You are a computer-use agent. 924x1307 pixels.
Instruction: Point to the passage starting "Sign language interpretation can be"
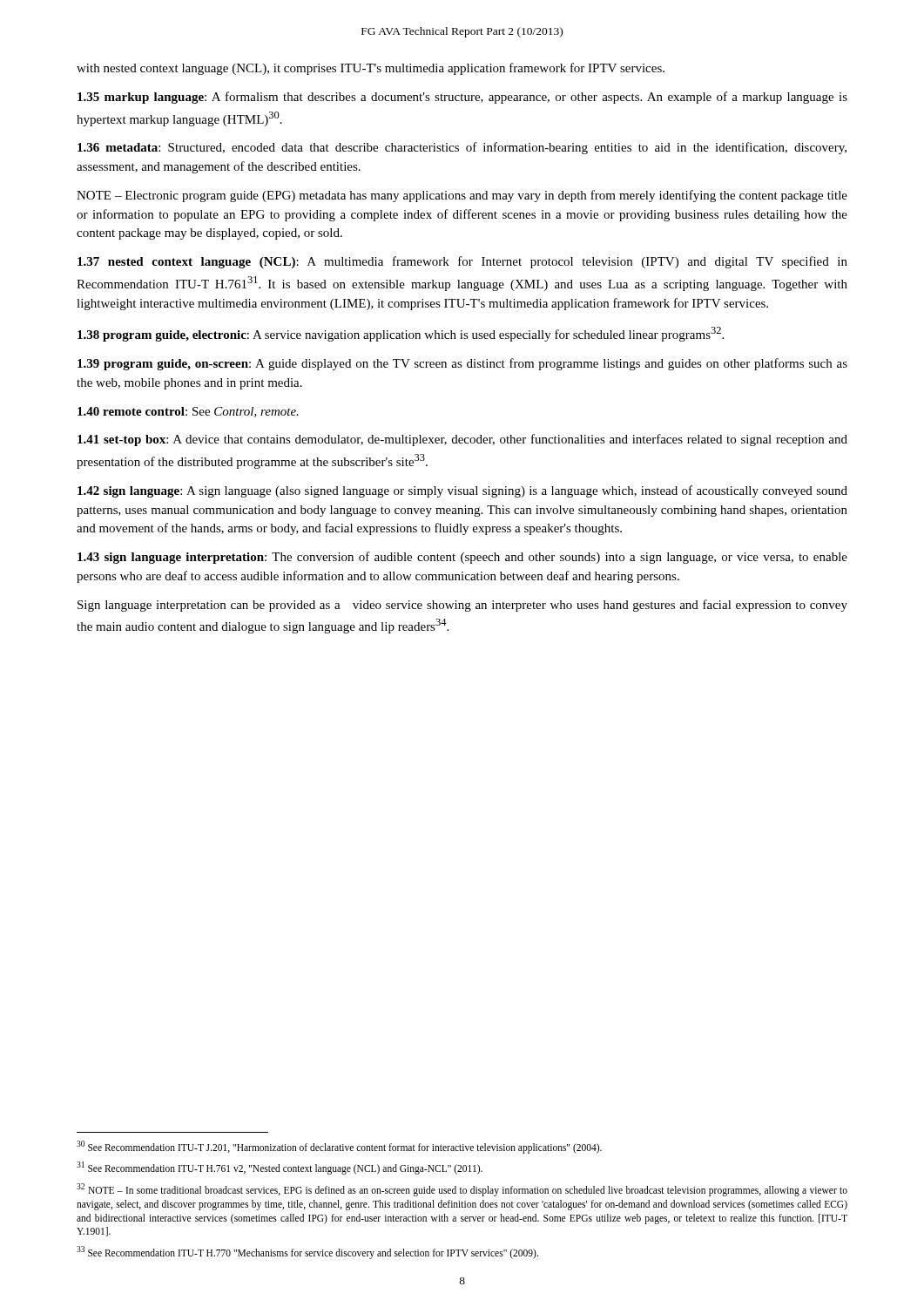pyautogui.click(x=462, y=615)
